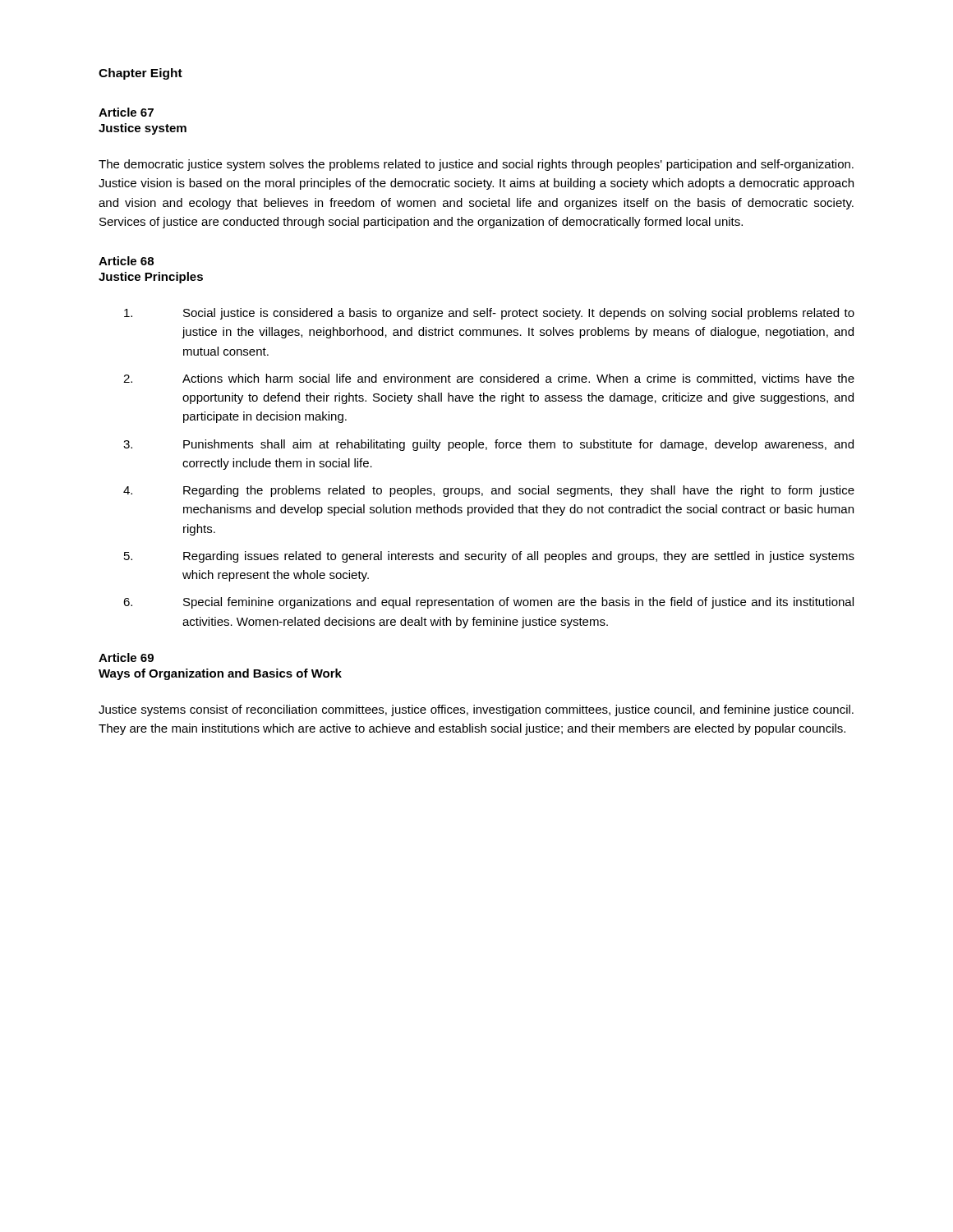Viewport: 953px width, 1232px height.
Task: Find the list item with the text "4. Regarding the"
Action: [x=476, y=509]
